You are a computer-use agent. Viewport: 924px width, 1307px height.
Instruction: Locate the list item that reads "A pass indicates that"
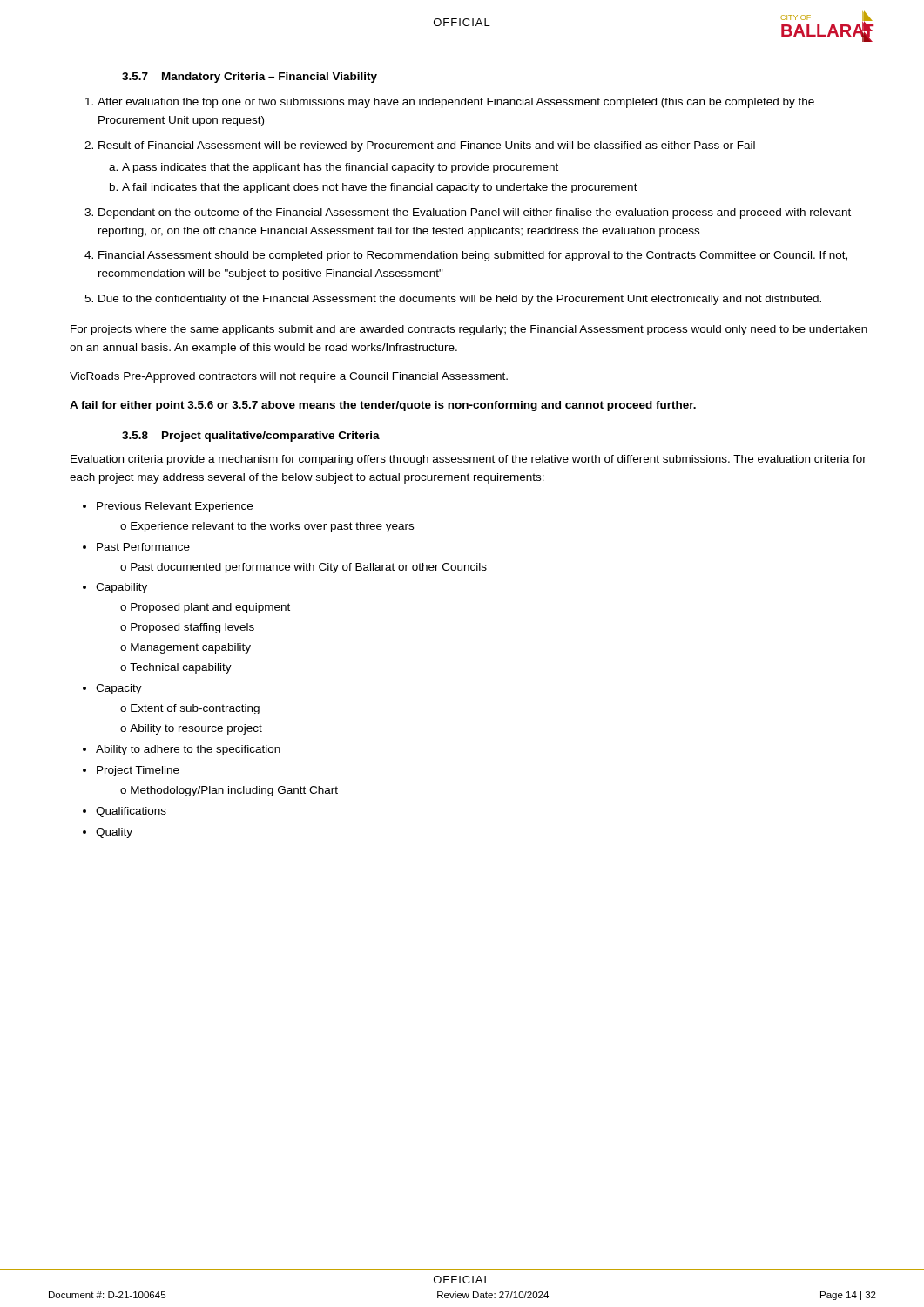pyautogui.click(x=340, y=167)
